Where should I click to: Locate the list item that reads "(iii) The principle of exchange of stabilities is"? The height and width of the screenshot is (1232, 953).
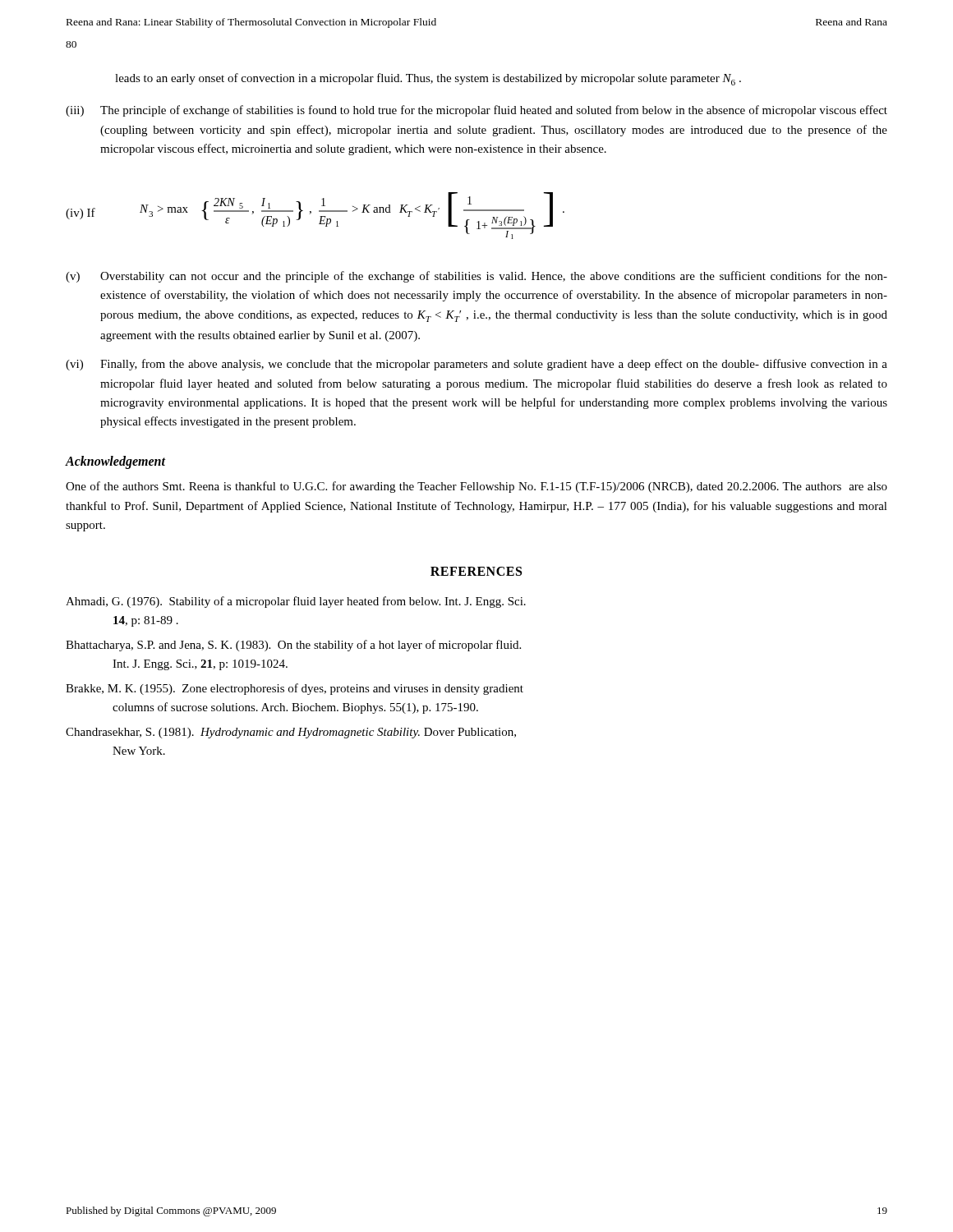coord(476,130)
